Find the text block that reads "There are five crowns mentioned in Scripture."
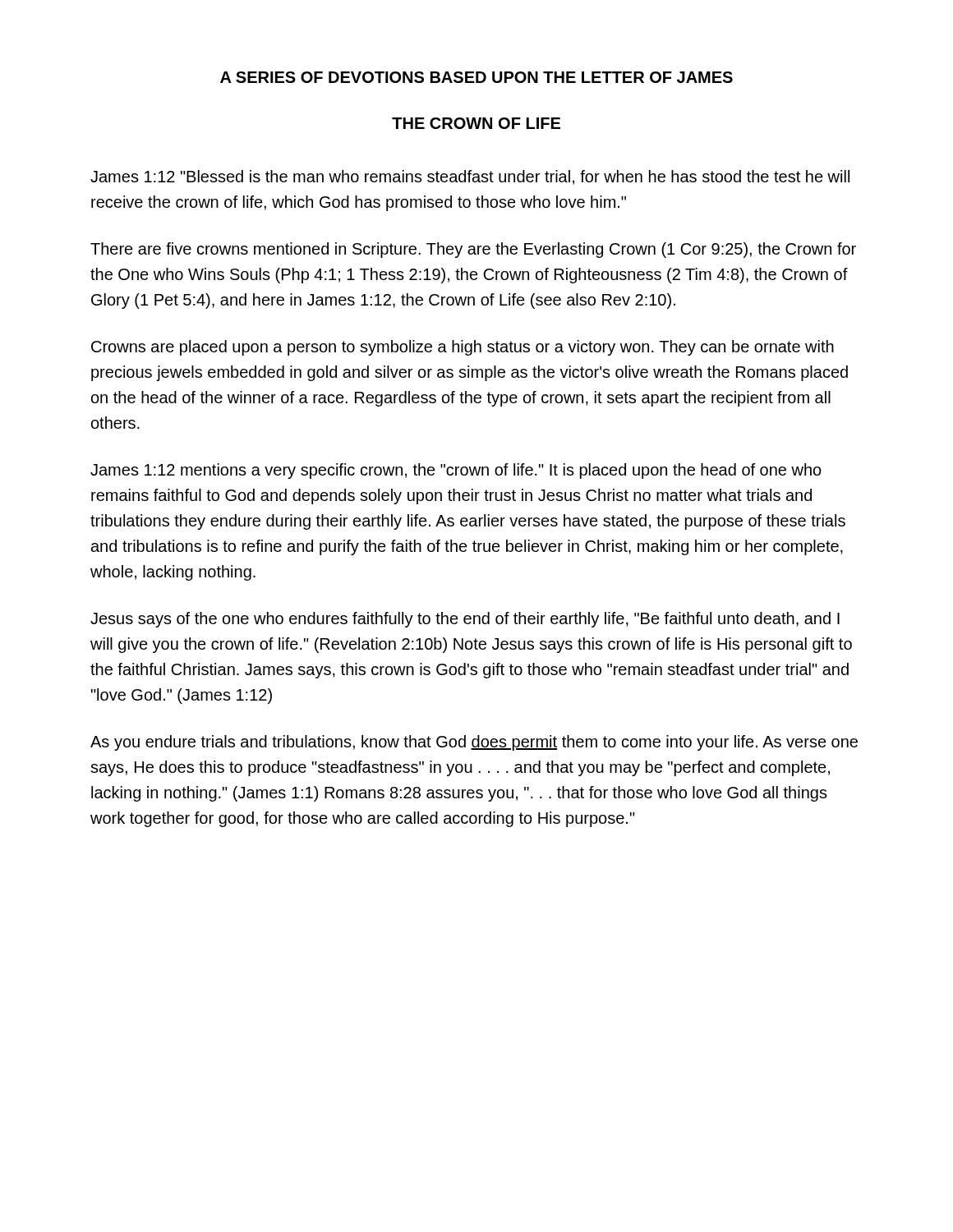This screenshot has height=1232, width=953. coord(473,274)
